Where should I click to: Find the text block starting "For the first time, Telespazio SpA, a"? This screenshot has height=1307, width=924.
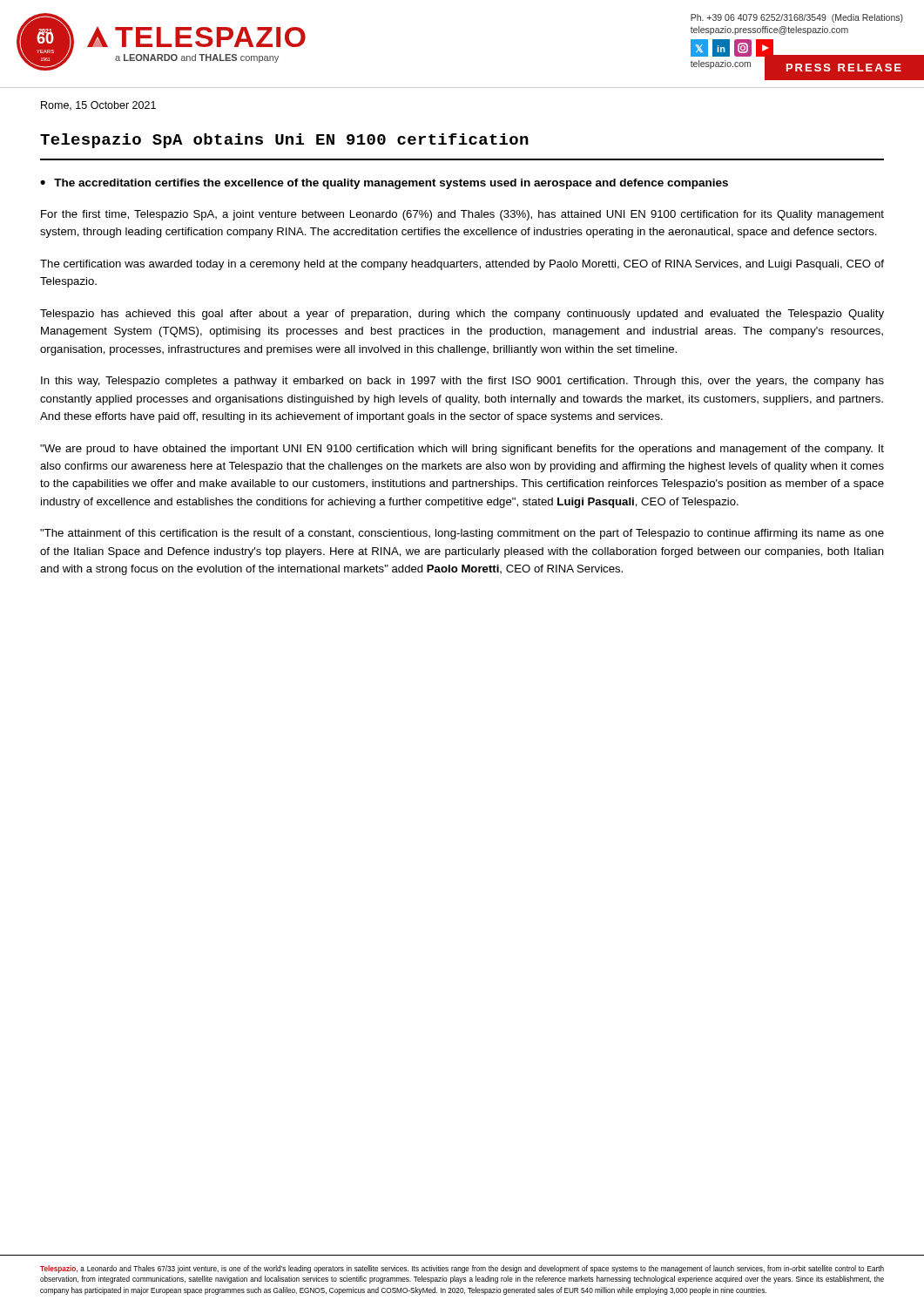click(x=462, y=223)
